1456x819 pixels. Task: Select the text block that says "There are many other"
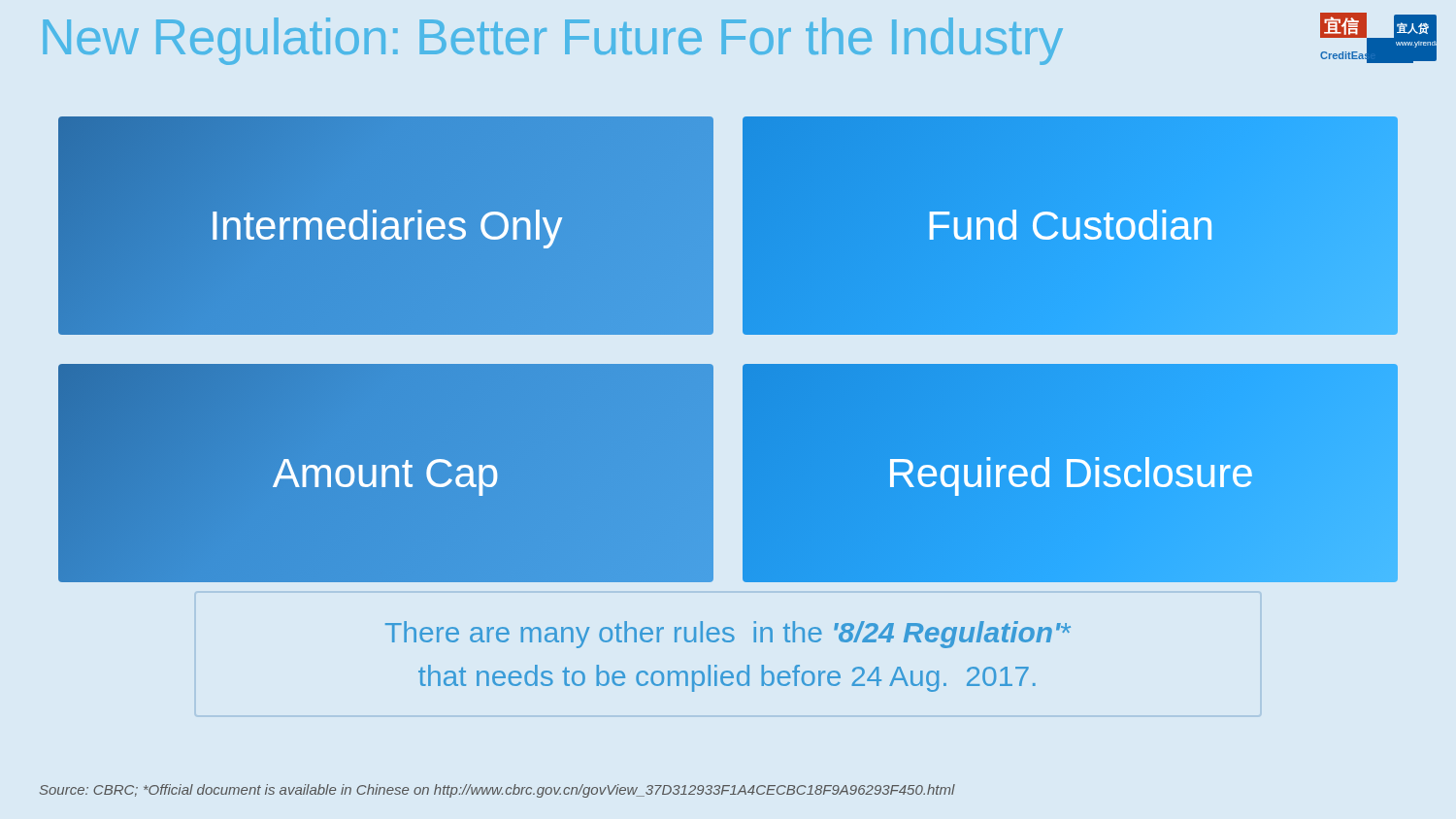[x=728, y=654]
